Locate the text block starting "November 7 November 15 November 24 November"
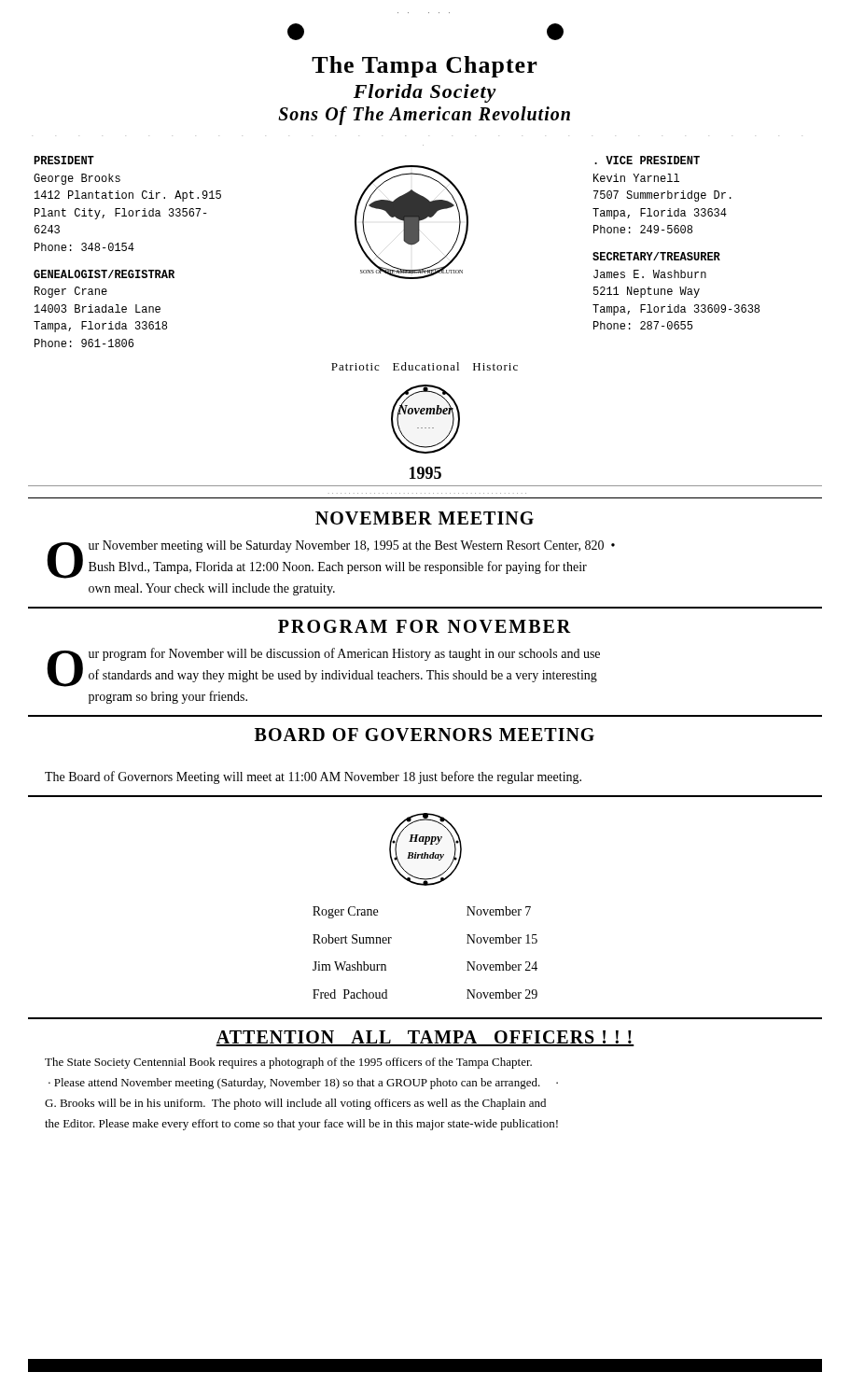 (502, 953)
